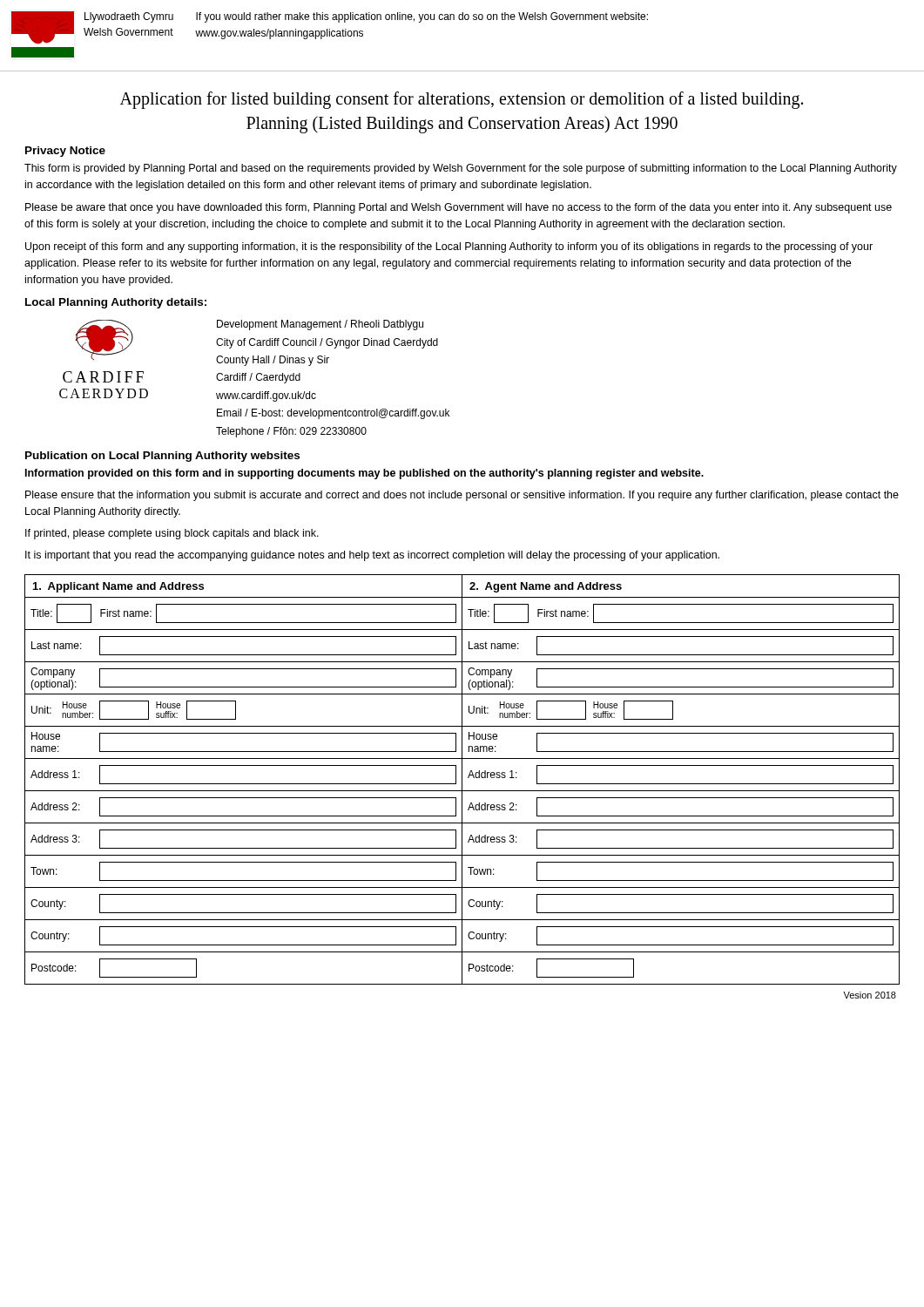
Task: Click on the text starting "Privacy Notice"
Action: tap(65, 150)
